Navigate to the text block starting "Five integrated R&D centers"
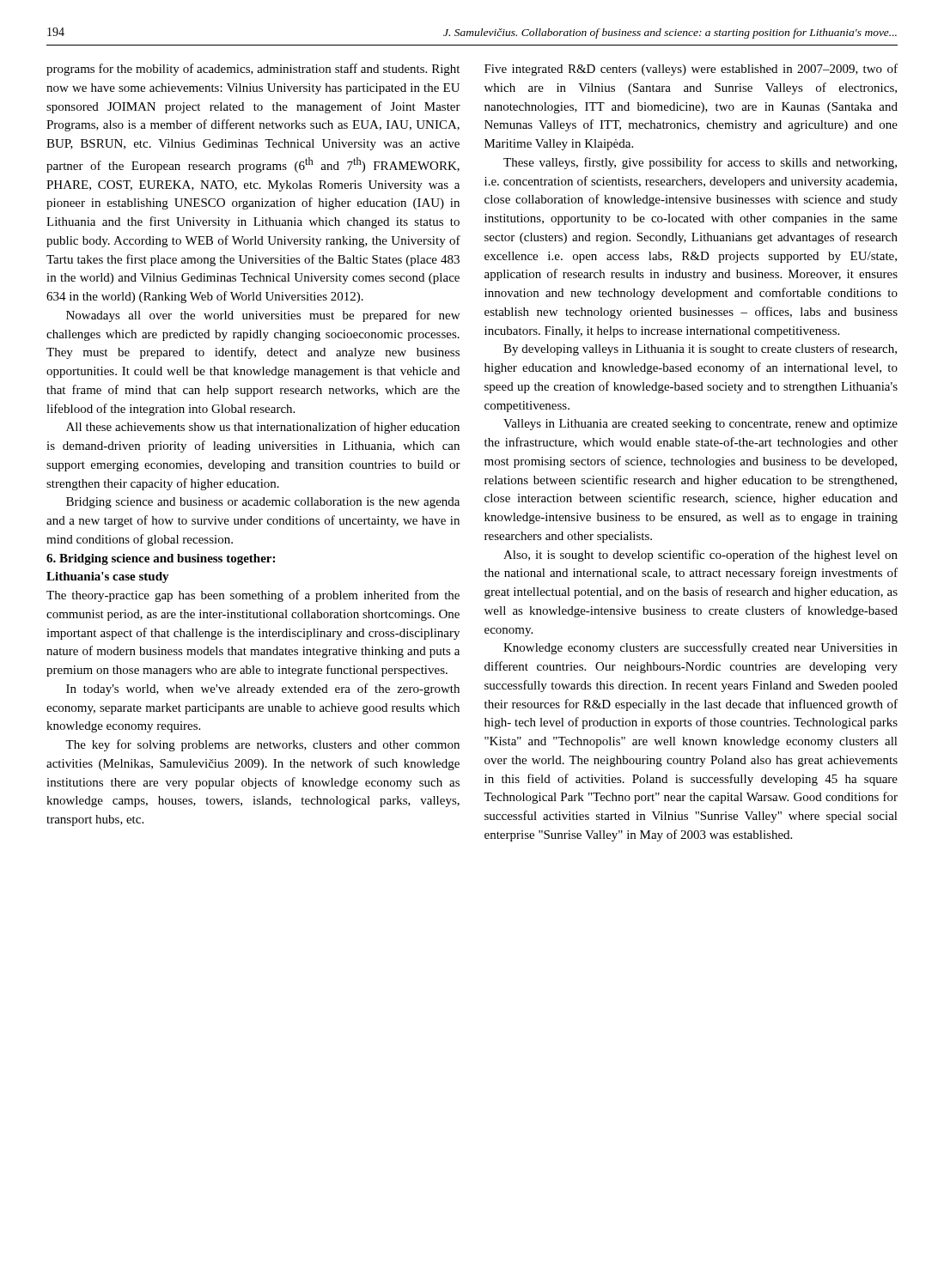Image resolution: width=944 pixels, height=1288 pixels. click(691, 107)
